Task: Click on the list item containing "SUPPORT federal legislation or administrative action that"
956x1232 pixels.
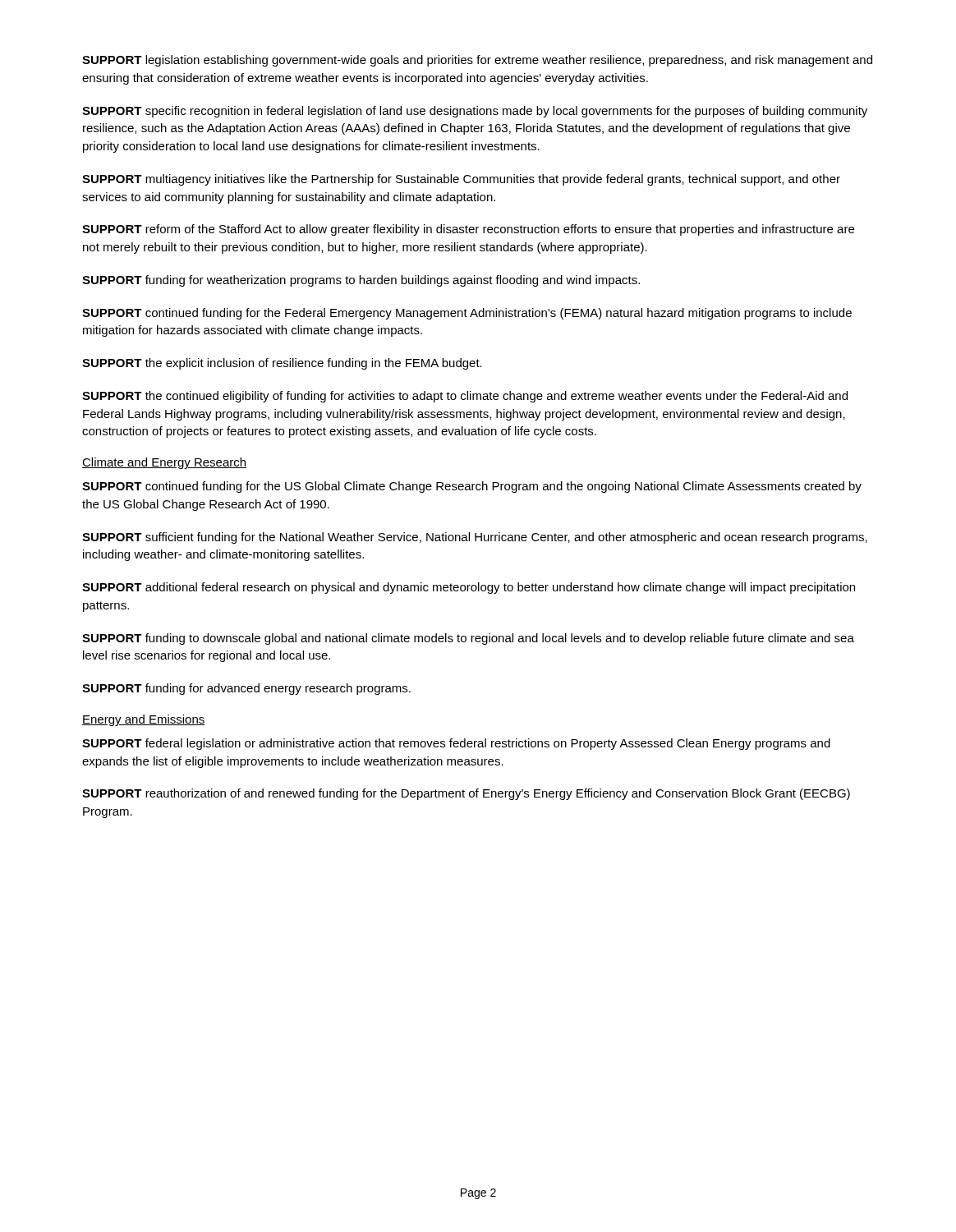Action: click(x=456, y=752)
